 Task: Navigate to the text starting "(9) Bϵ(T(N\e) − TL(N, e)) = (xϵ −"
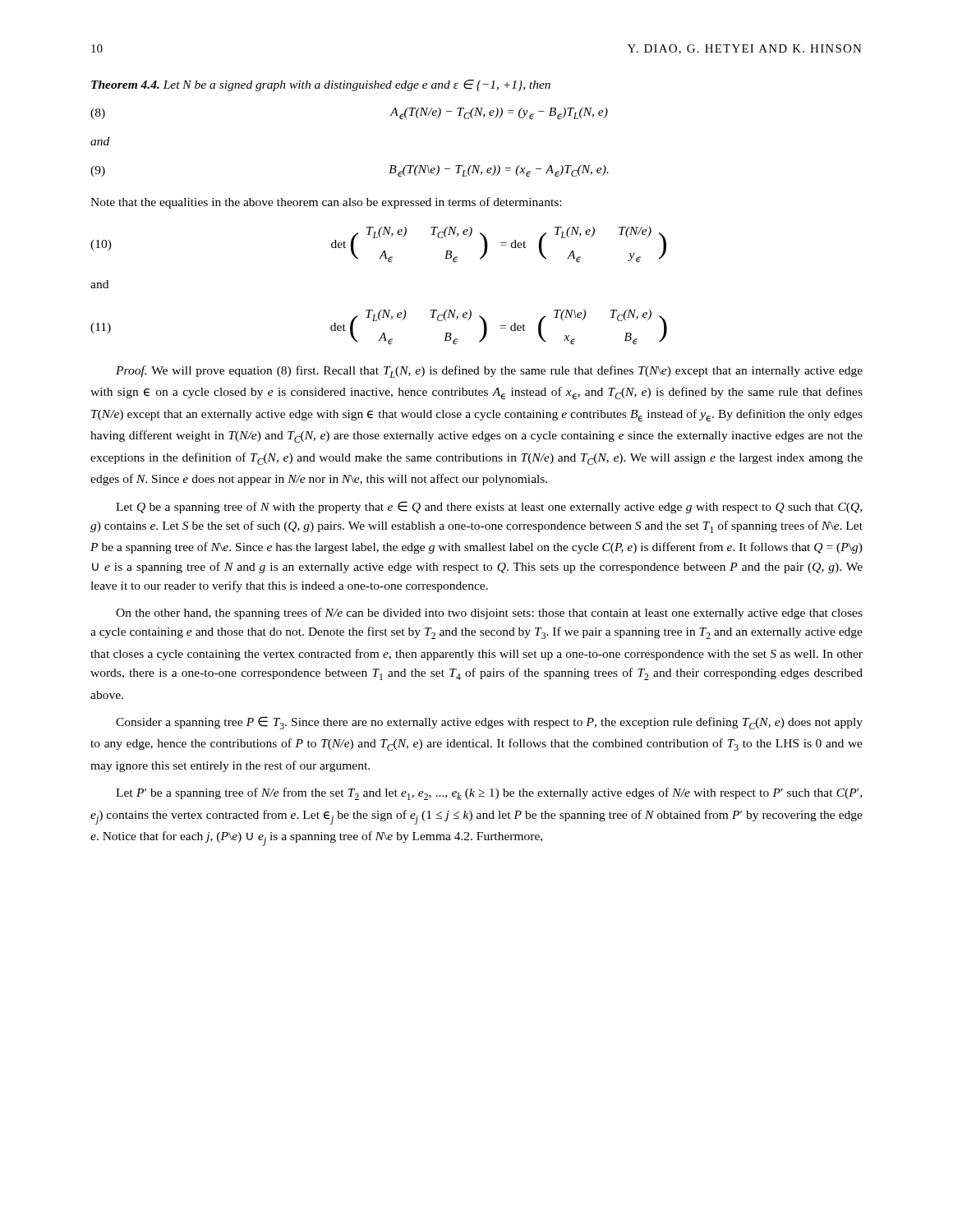(476, 170)
